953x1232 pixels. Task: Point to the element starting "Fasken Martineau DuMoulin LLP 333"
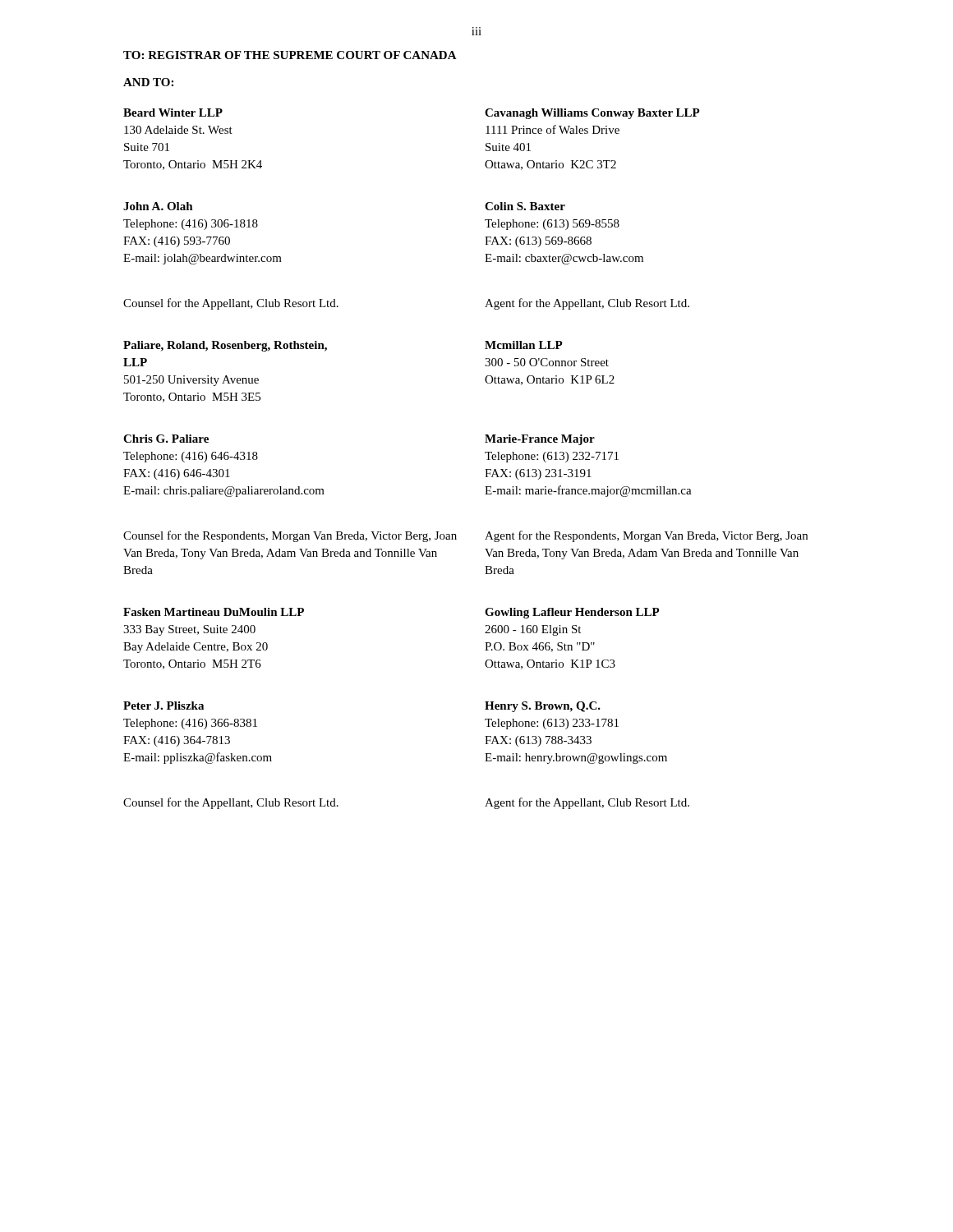pyautogui.click(x=214, y=612)
